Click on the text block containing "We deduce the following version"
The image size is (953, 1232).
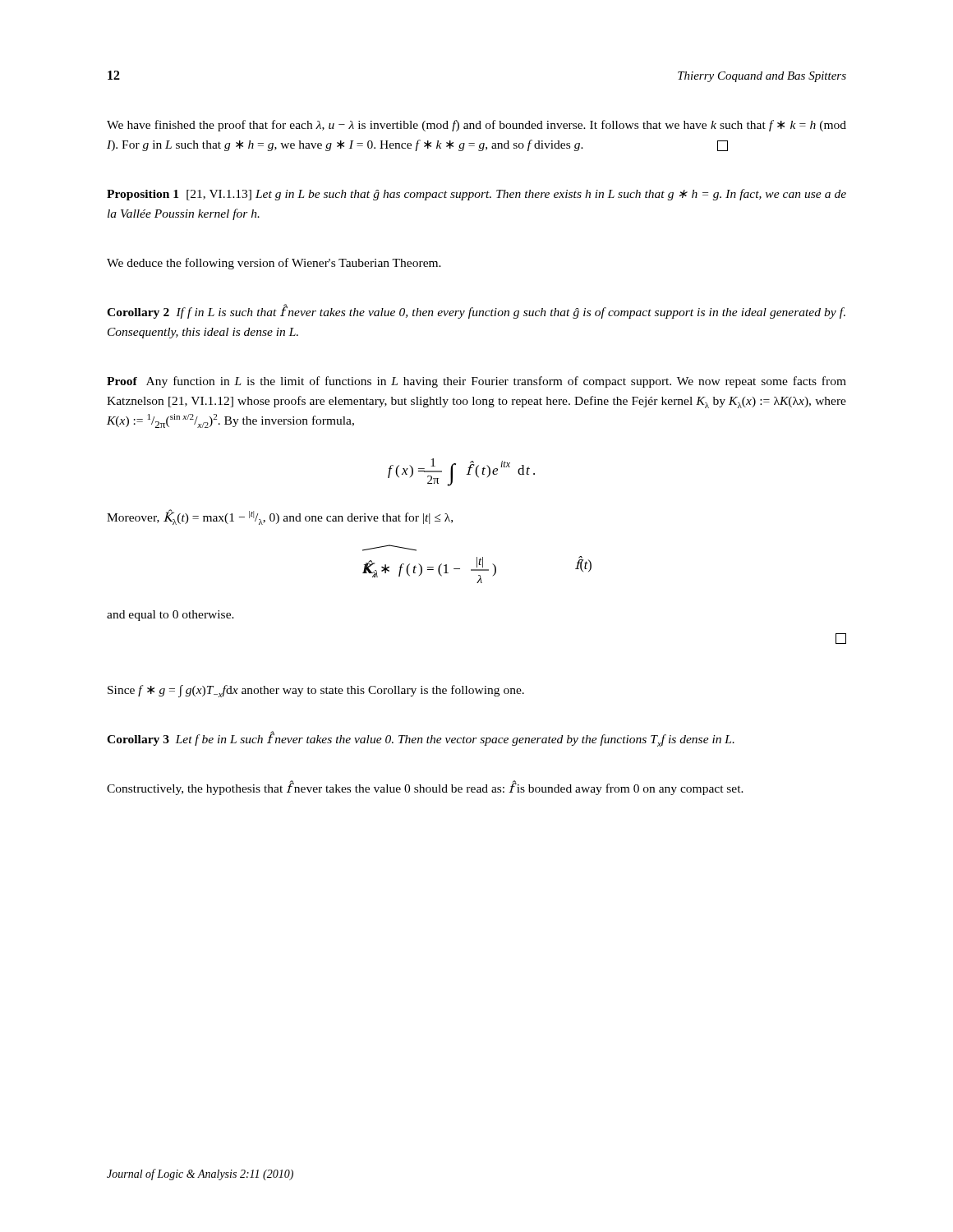click(x=274, y=262)
